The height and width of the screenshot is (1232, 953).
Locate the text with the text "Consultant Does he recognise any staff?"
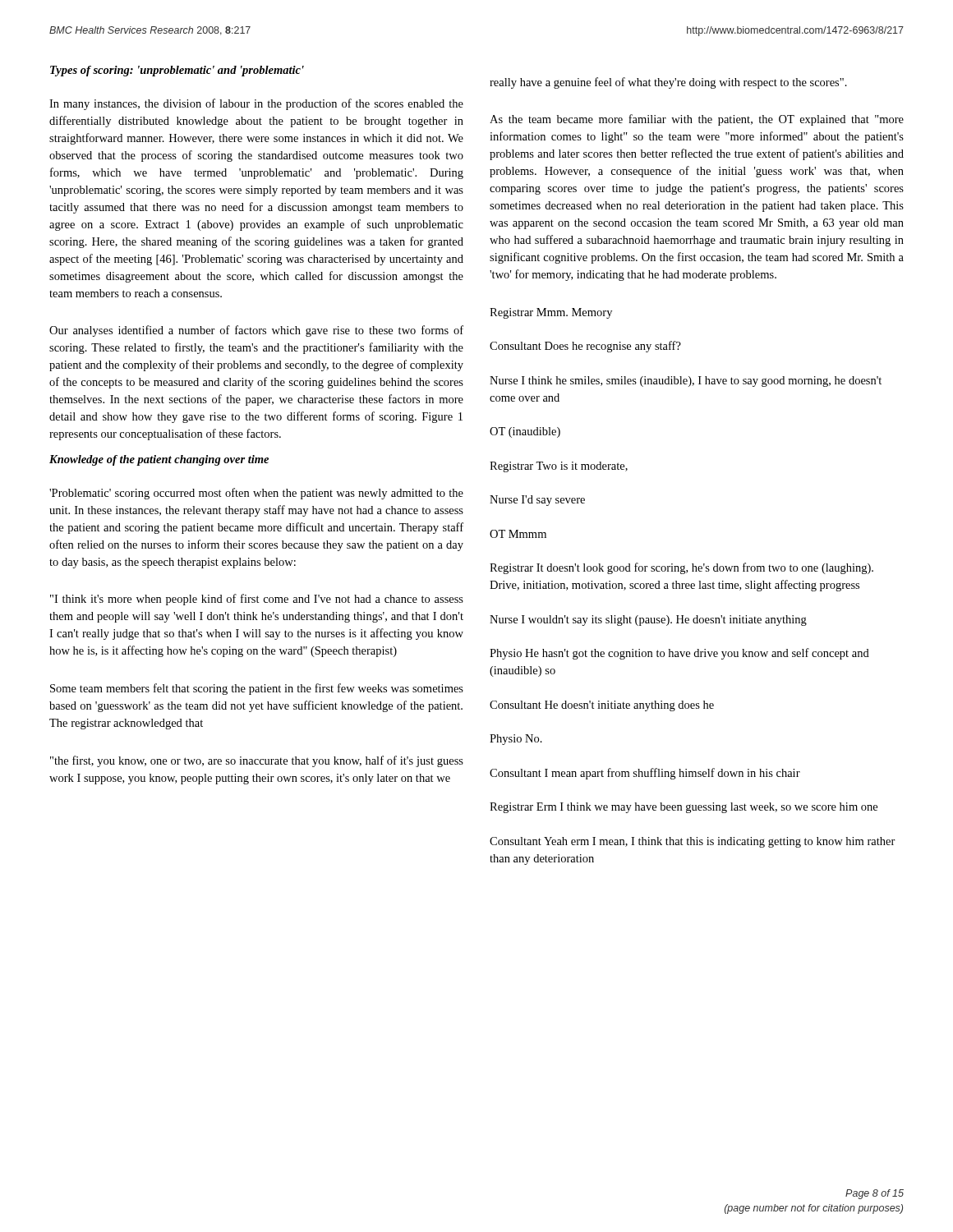(x=585, y=347)
